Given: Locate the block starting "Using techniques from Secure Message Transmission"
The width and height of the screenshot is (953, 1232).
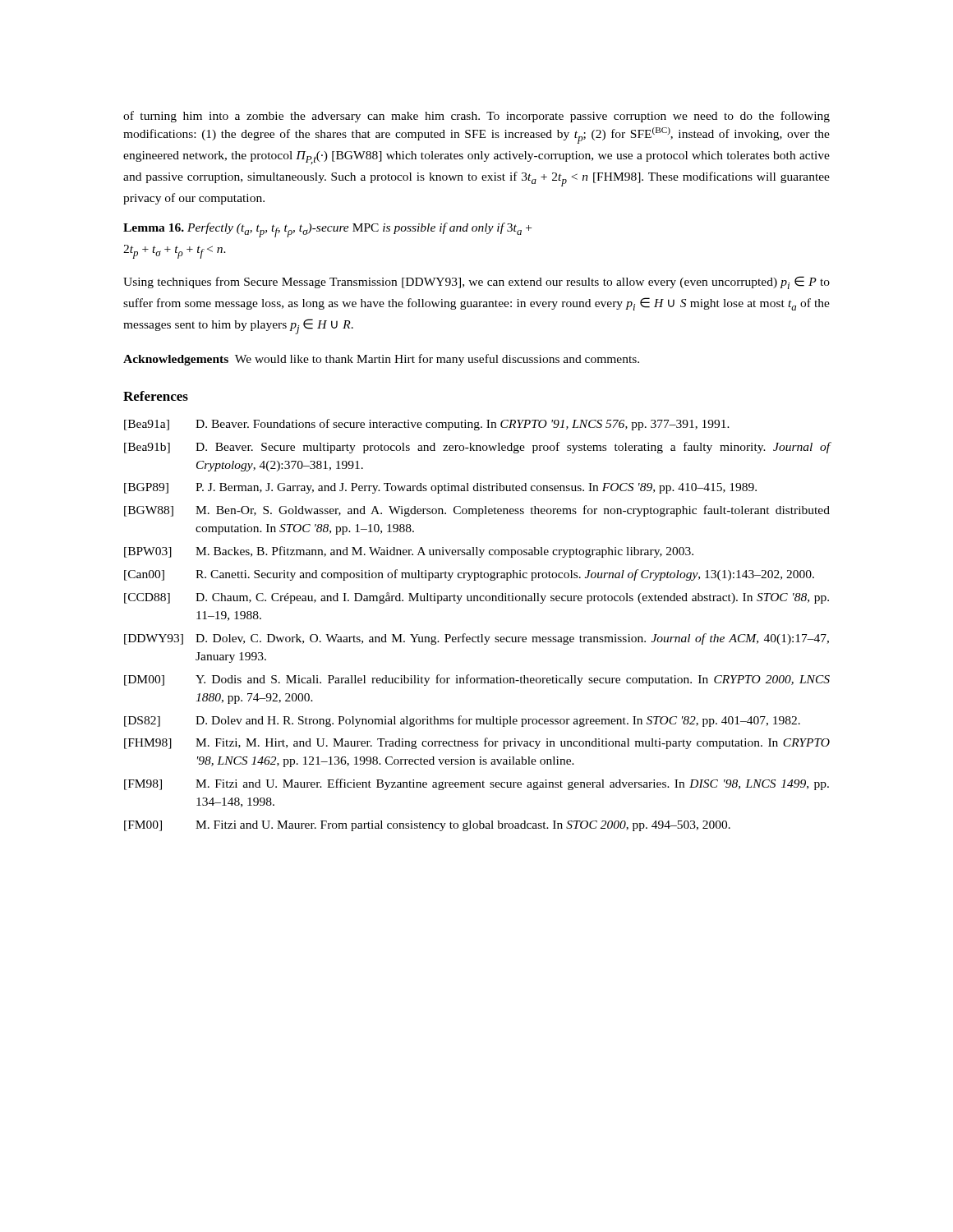Looking at the screenshot, I should point(476,304).
